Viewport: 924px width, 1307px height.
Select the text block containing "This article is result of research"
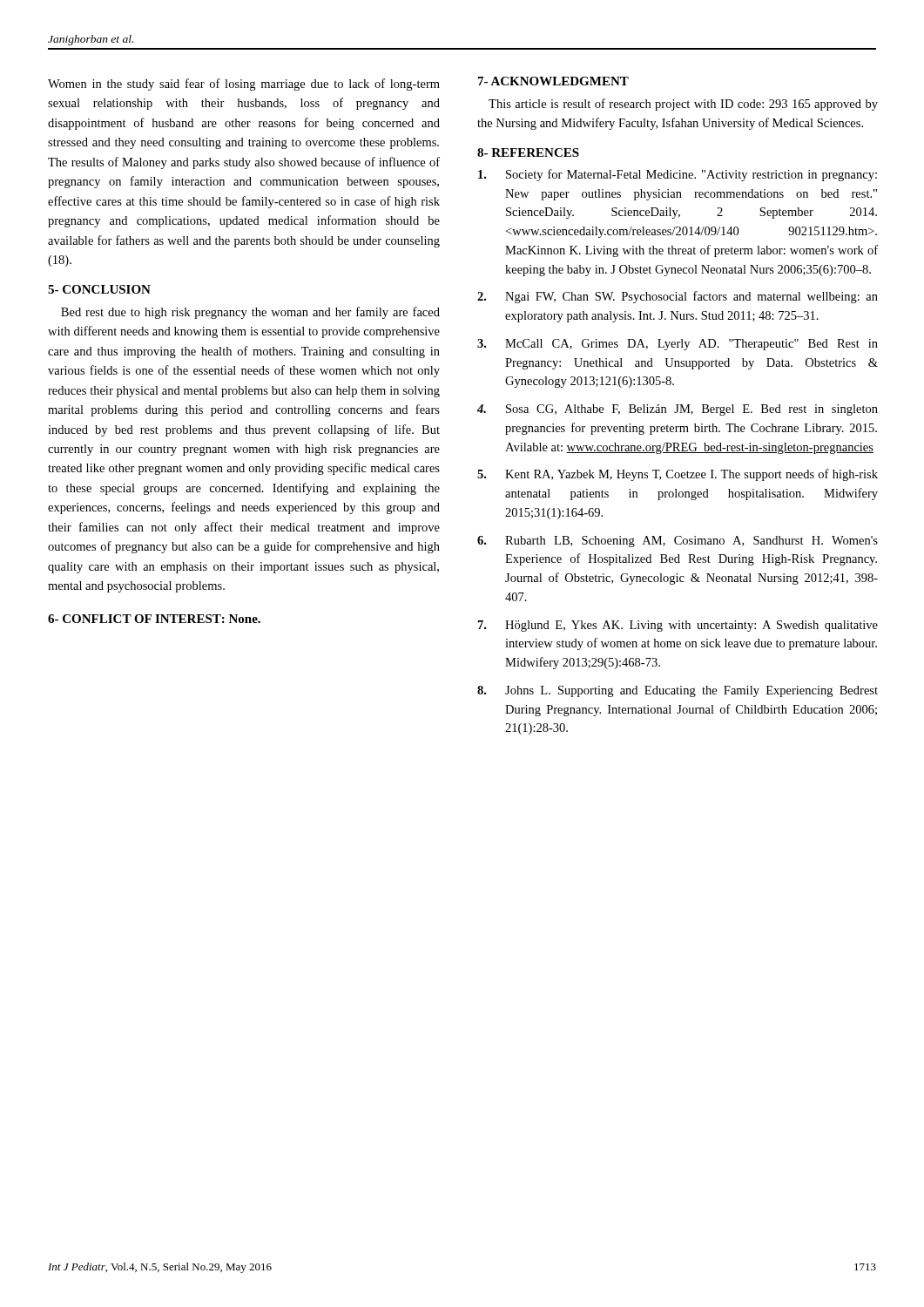(x=678, y=114)
